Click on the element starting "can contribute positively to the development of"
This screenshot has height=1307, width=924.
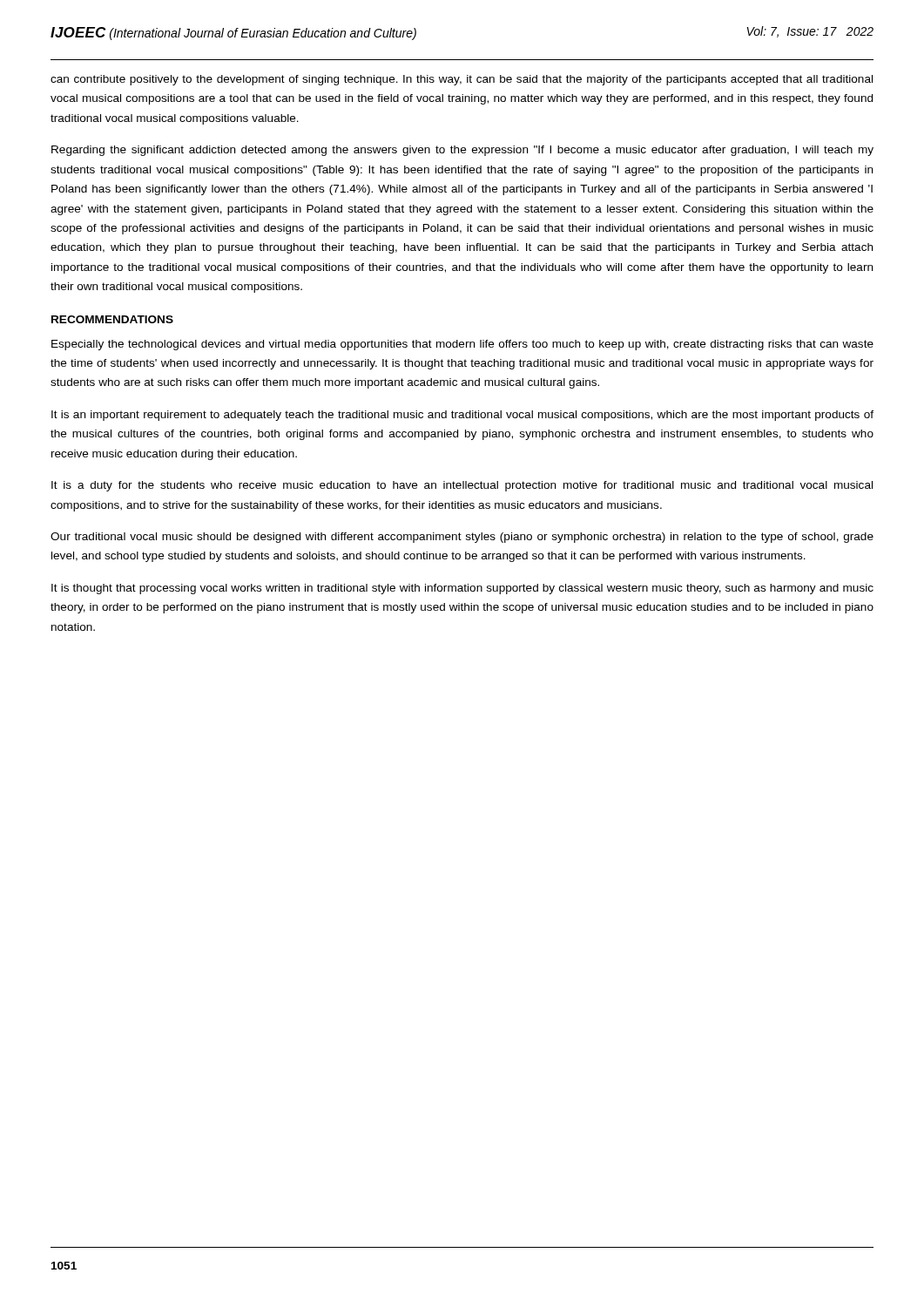pyautogui.click(x=462, y=98)
